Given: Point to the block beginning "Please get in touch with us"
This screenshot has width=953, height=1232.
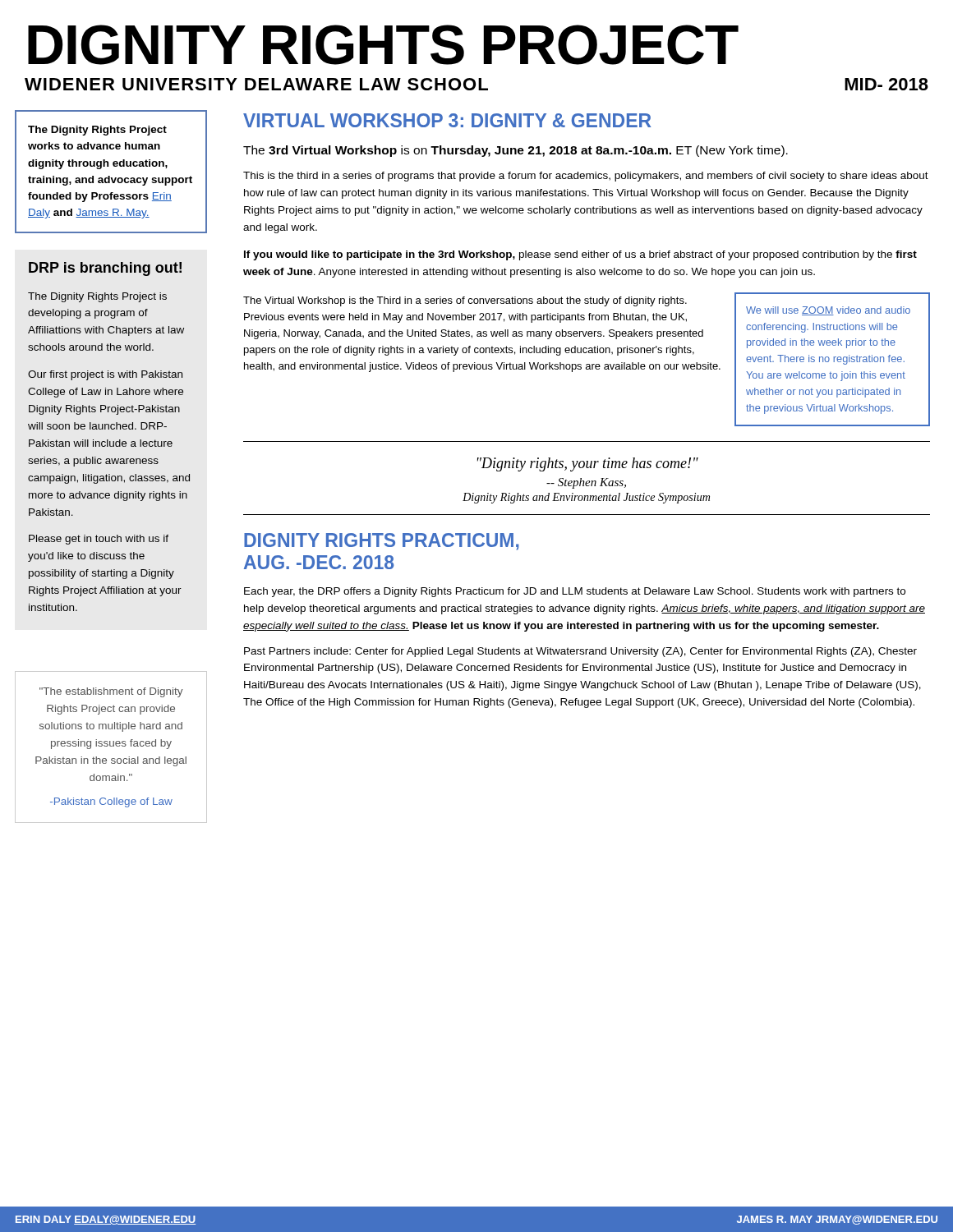Looking at the screenshot, I should (x=105, y=573).
